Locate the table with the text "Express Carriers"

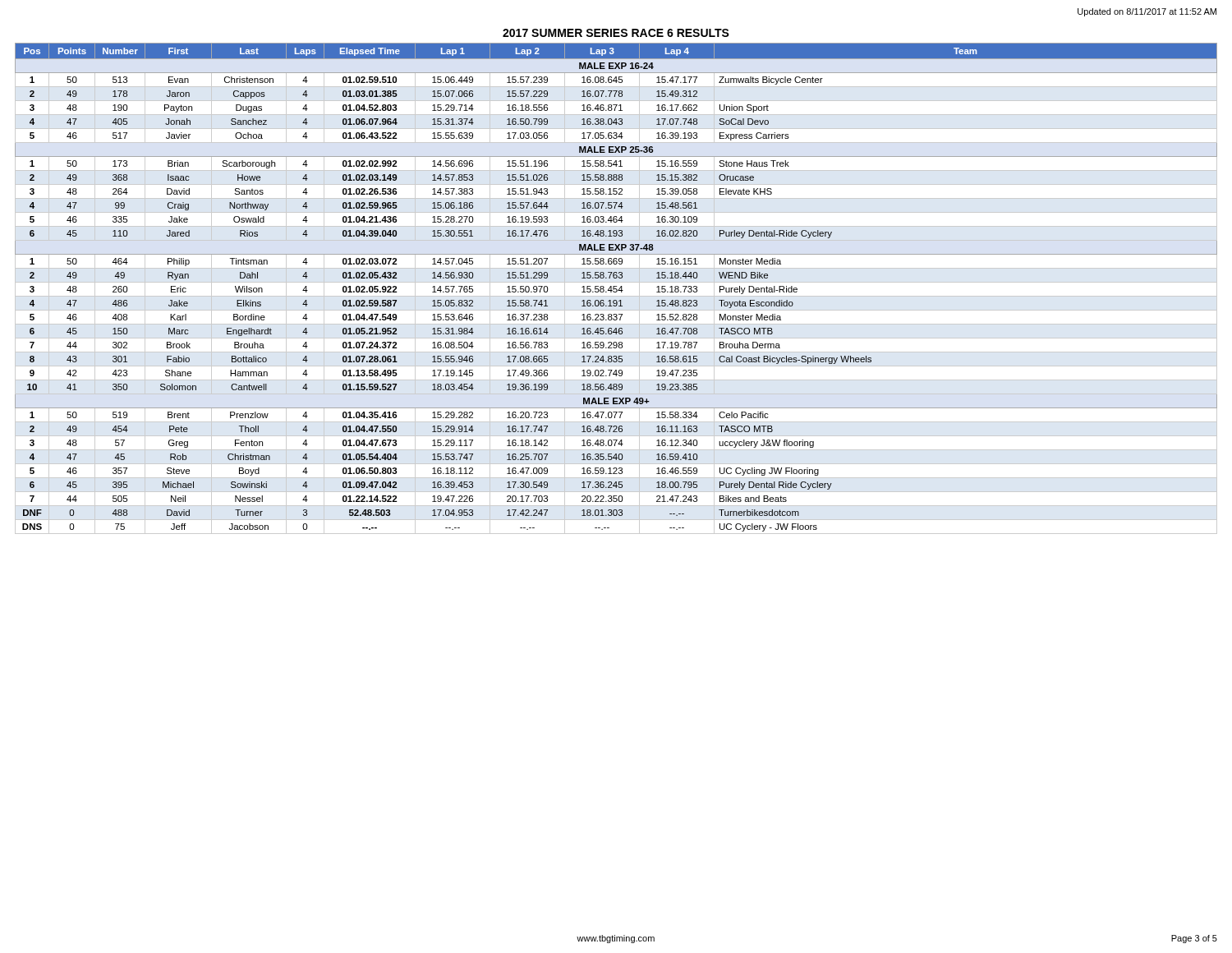tap(616, 288)
